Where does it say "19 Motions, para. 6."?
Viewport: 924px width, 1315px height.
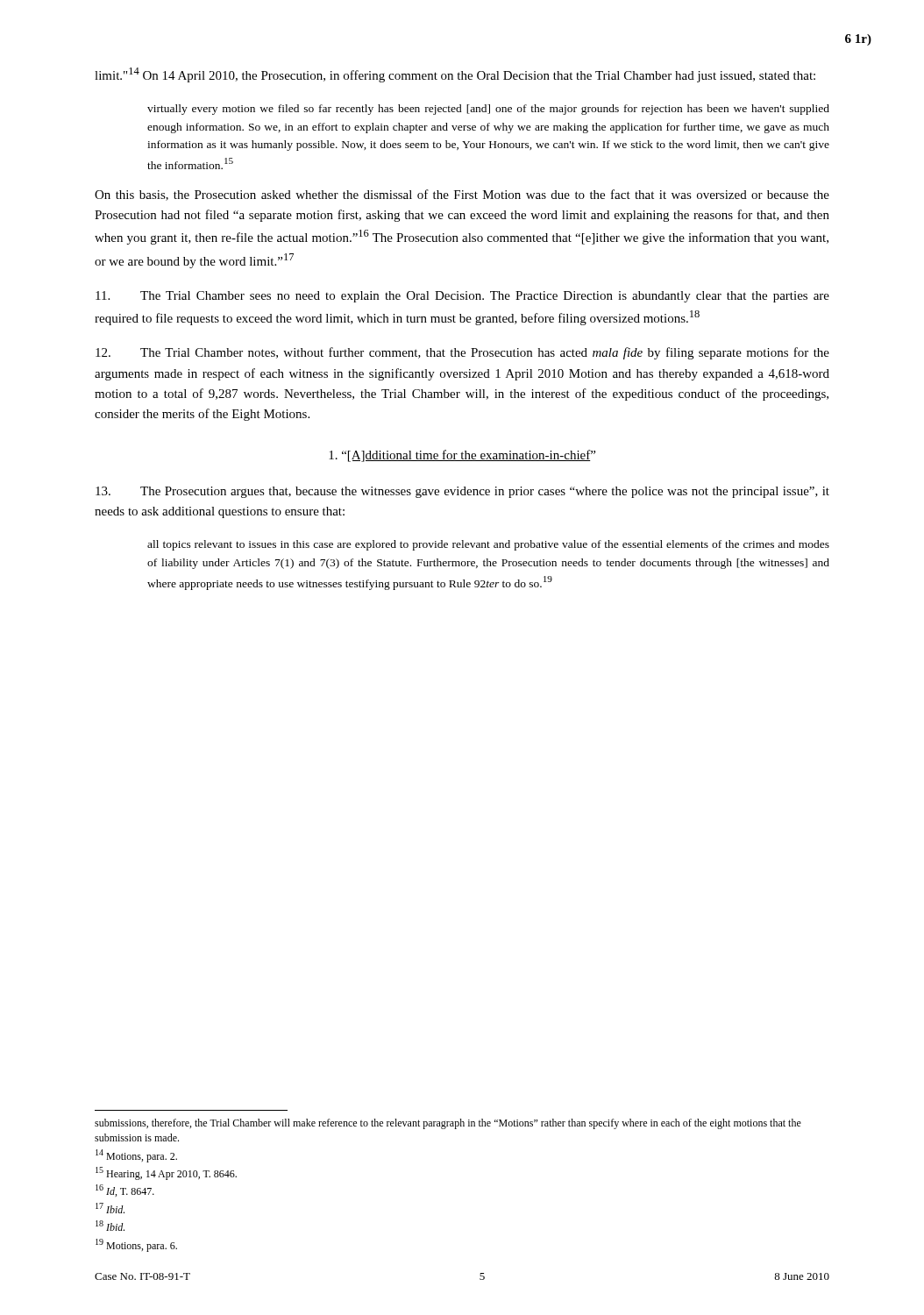pos(136,1244)
